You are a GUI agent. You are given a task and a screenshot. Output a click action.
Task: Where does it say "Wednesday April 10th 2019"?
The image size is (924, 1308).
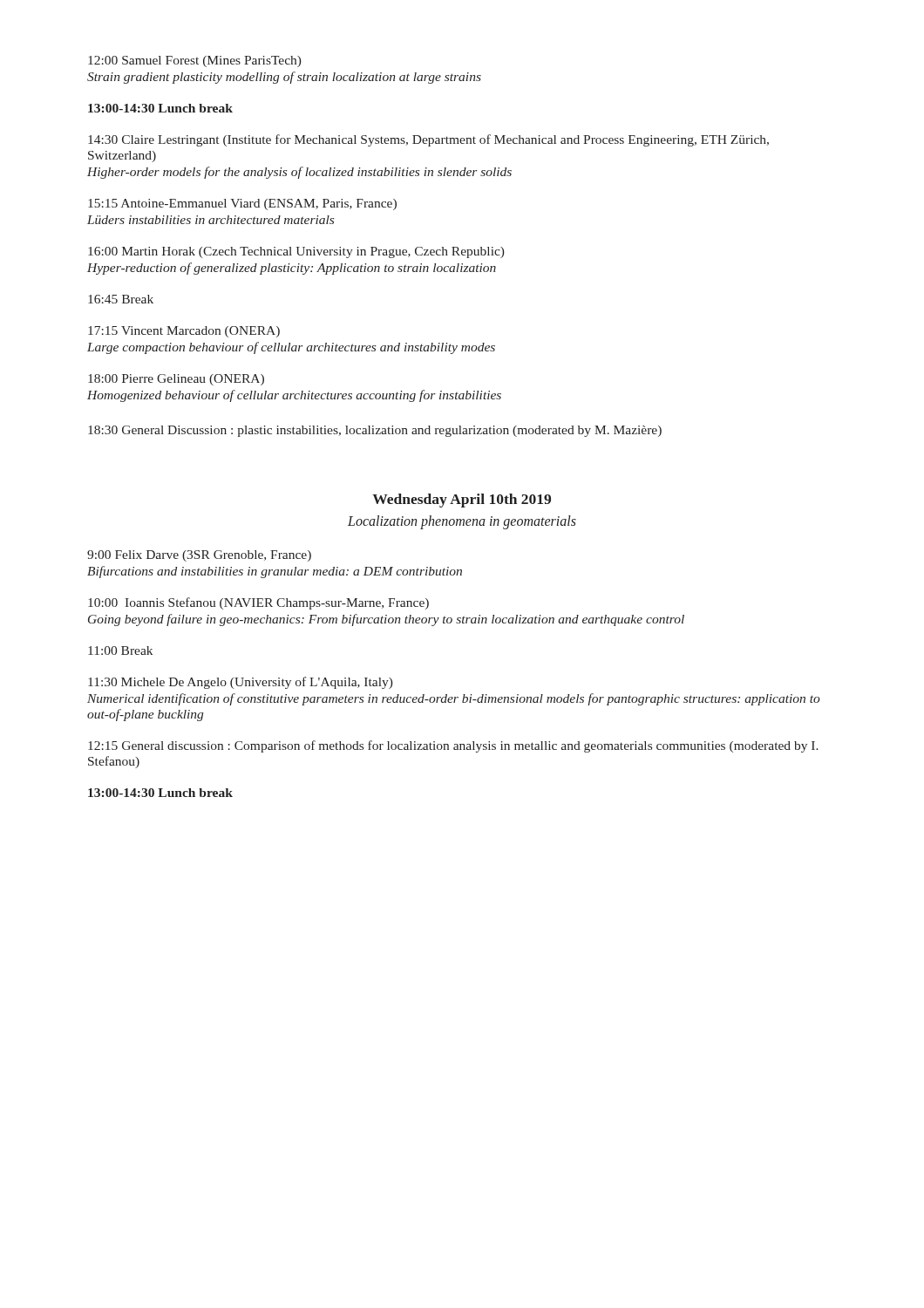pos(462,499)
